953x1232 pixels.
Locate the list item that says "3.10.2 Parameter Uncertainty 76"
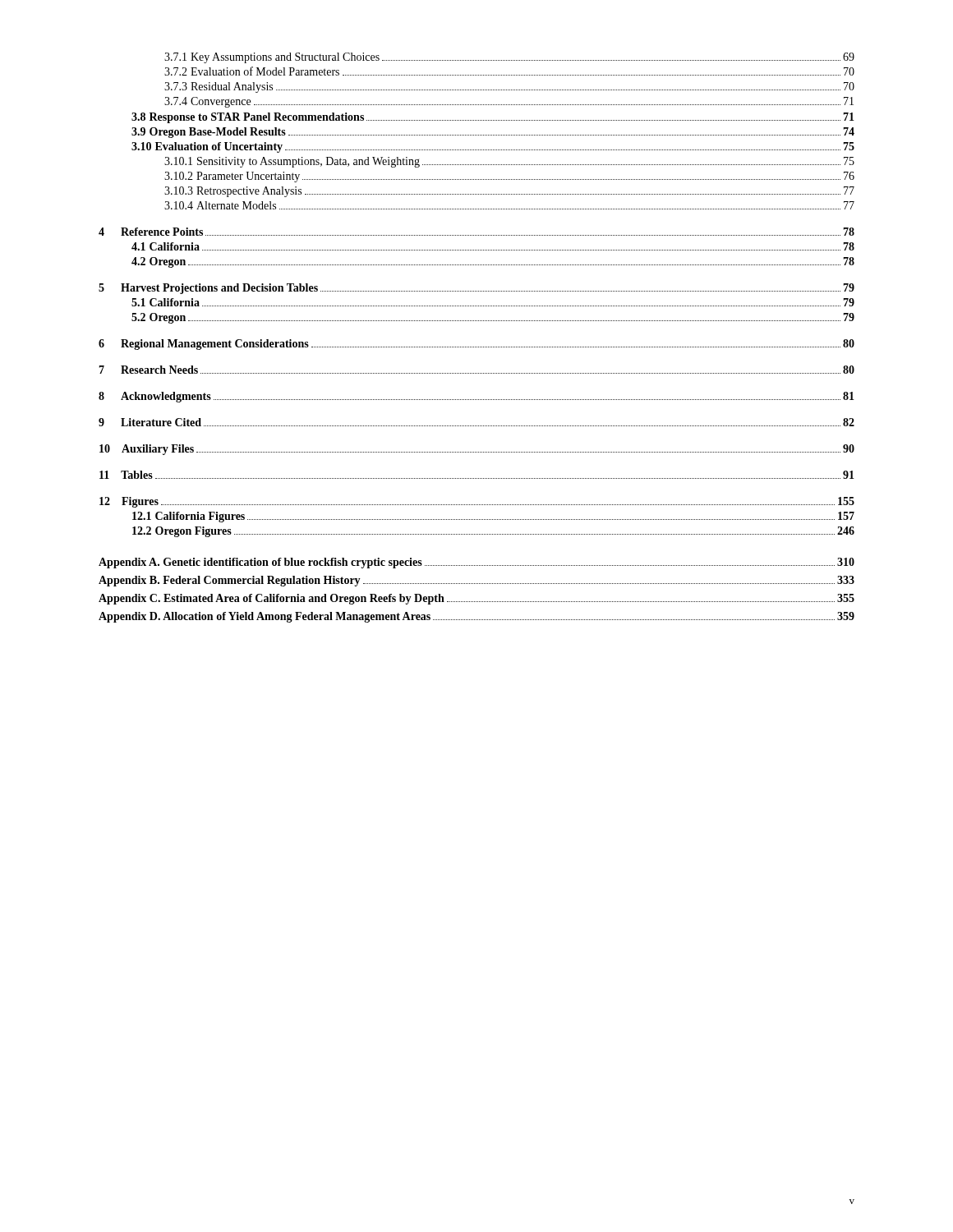tap(509, 177)
